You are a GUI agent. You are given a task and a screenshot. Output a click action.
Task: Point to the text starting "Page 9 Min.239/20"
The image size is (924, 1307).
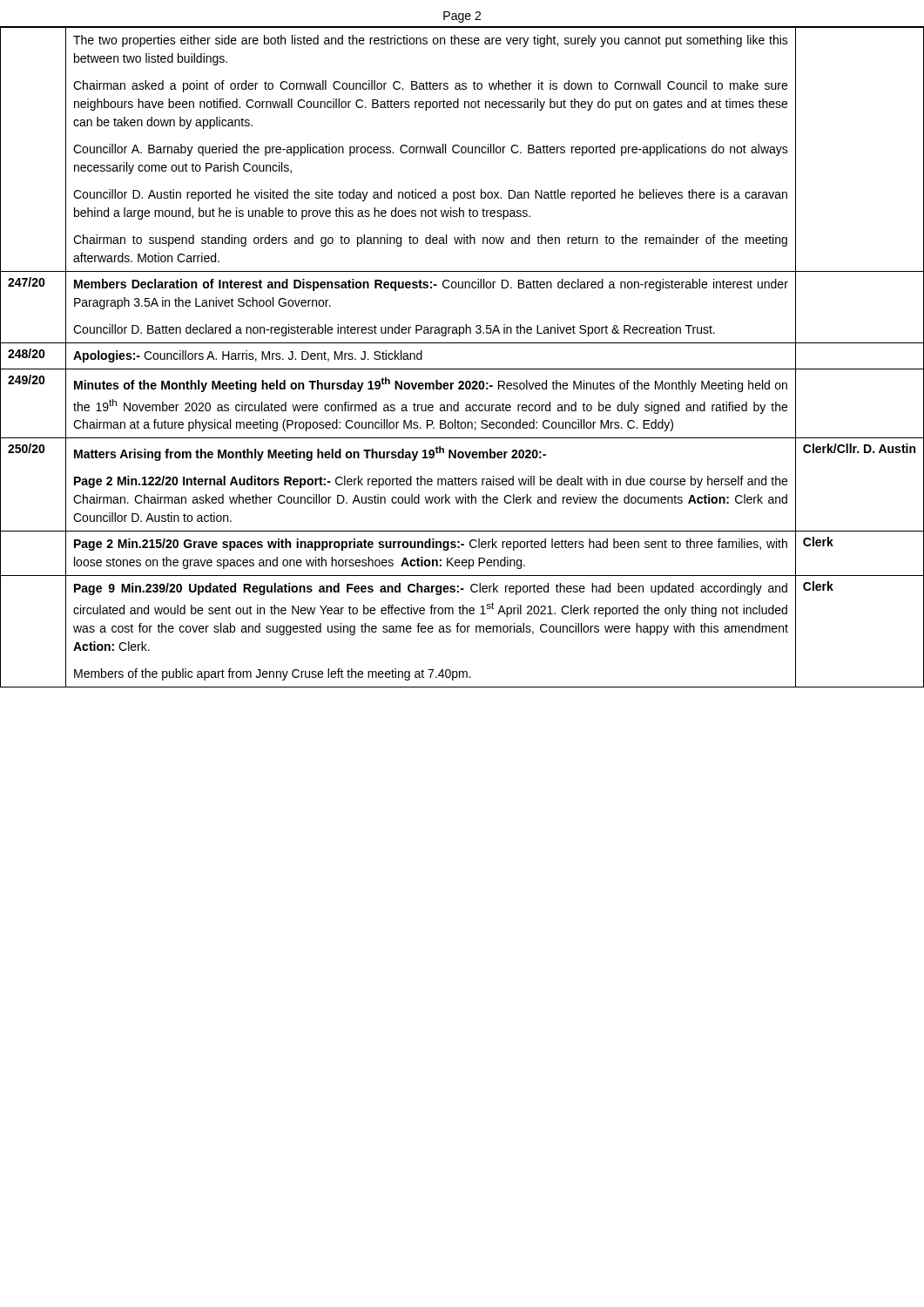[431, 631]
